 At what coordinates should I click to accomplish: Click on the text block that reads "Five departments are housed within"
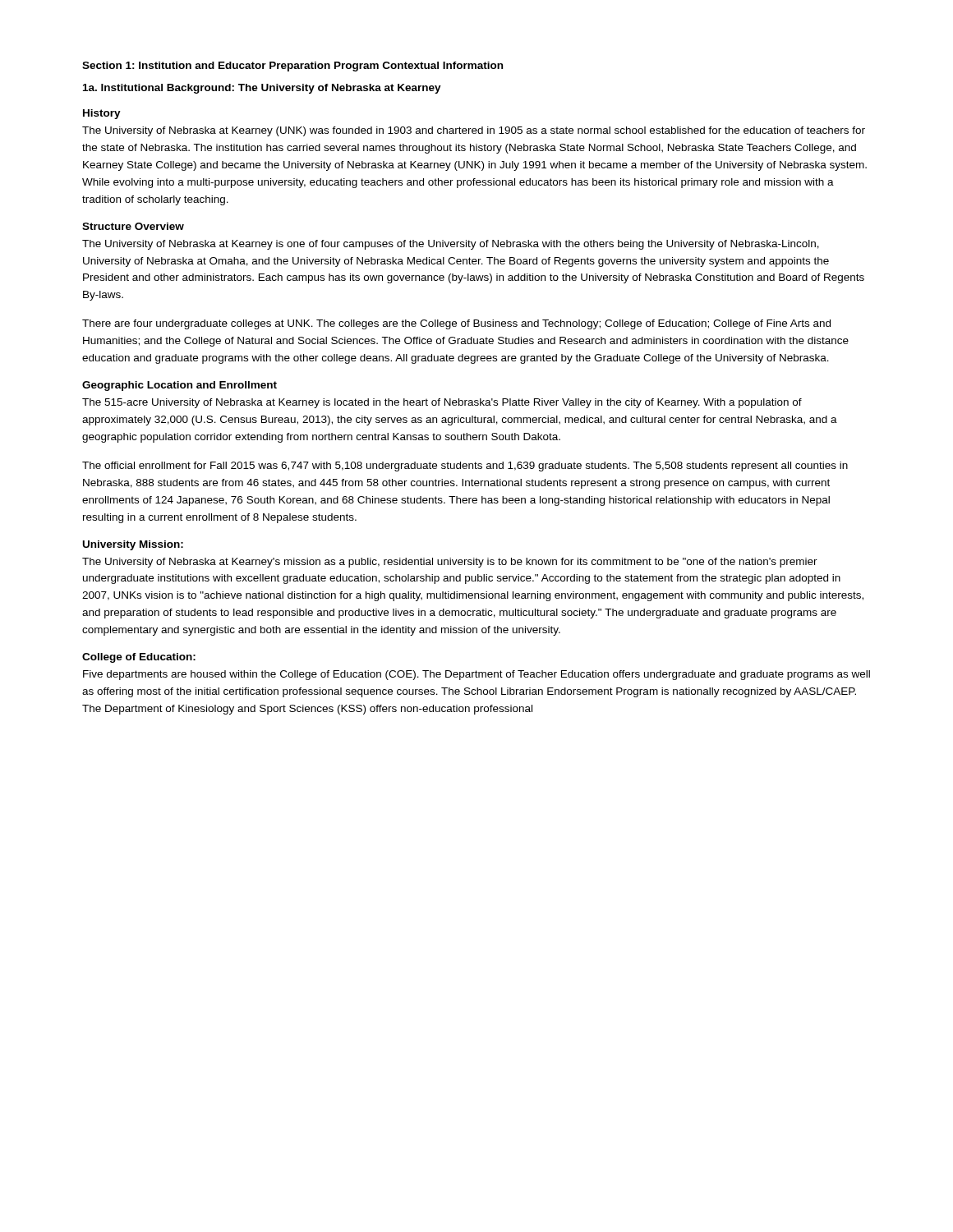click(x=476, y=691)
